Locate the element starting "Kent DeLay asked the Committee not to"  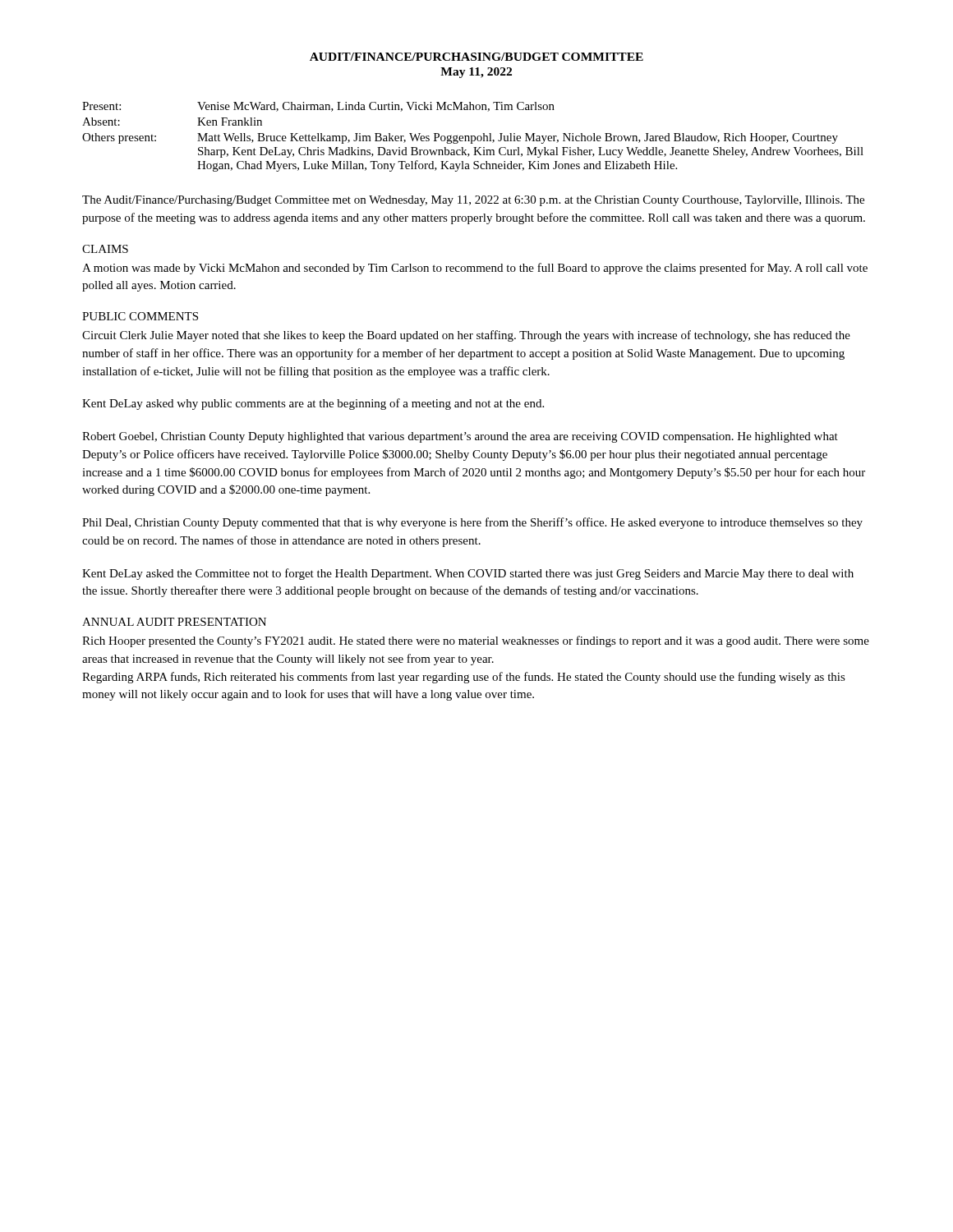tap(468, 582)
